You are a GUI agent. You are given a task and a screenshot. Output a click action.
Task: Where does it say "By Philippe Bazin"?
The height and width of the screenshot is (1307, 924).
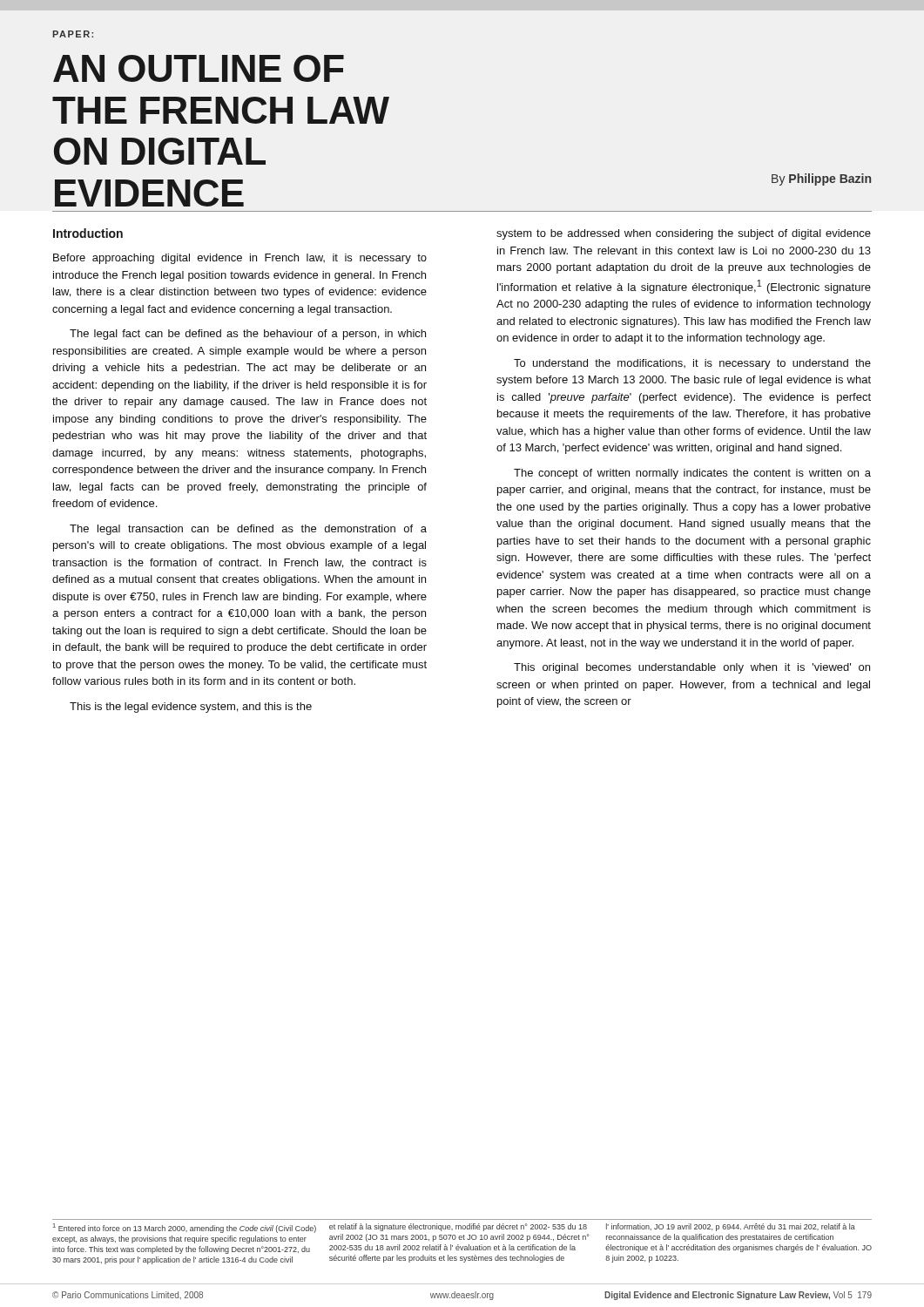pyautogui.click(x=821, y=179)
